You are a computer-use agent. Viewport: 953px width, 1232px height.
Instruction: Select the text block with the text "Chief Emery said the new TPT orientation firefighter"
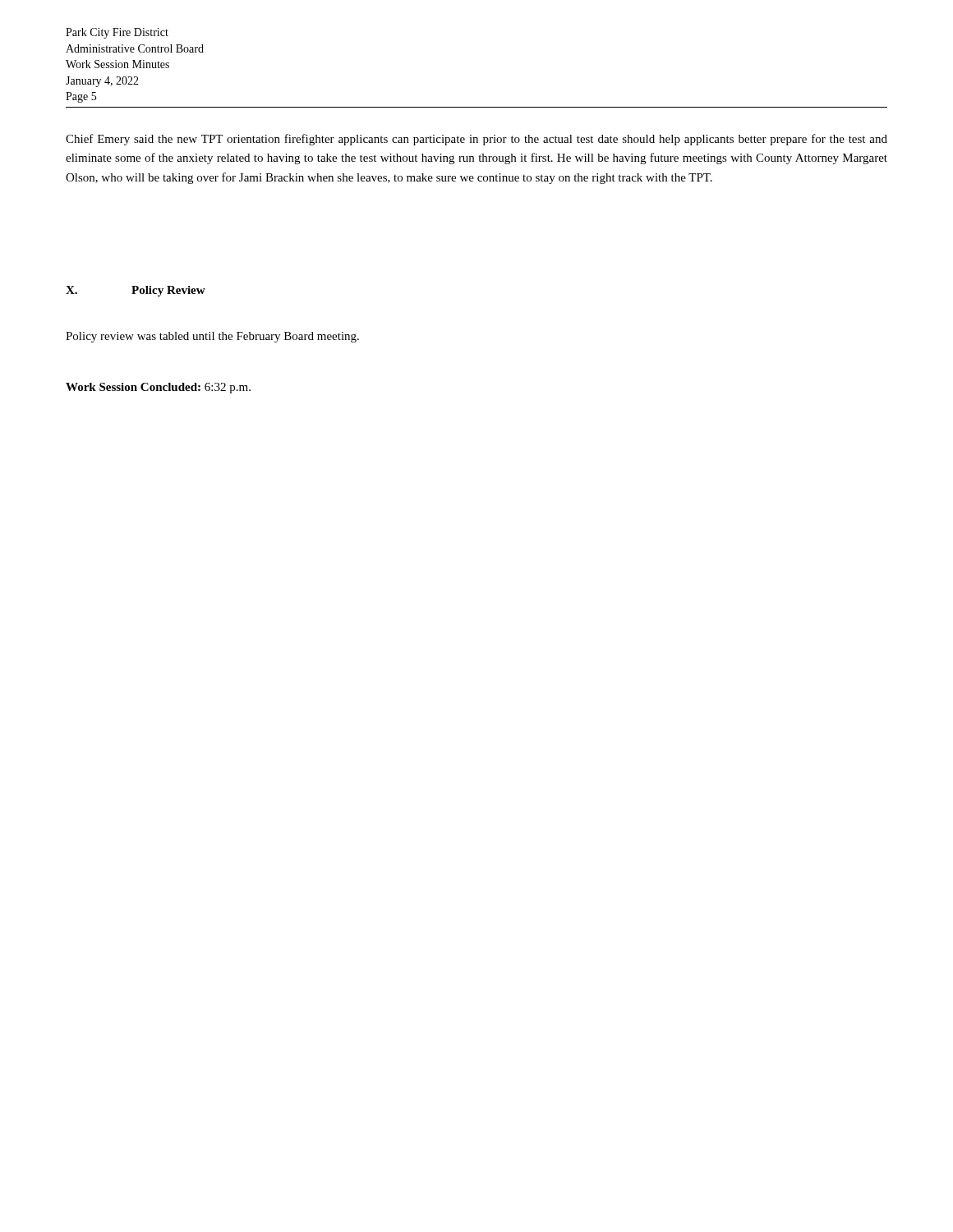tap(476, 158)
